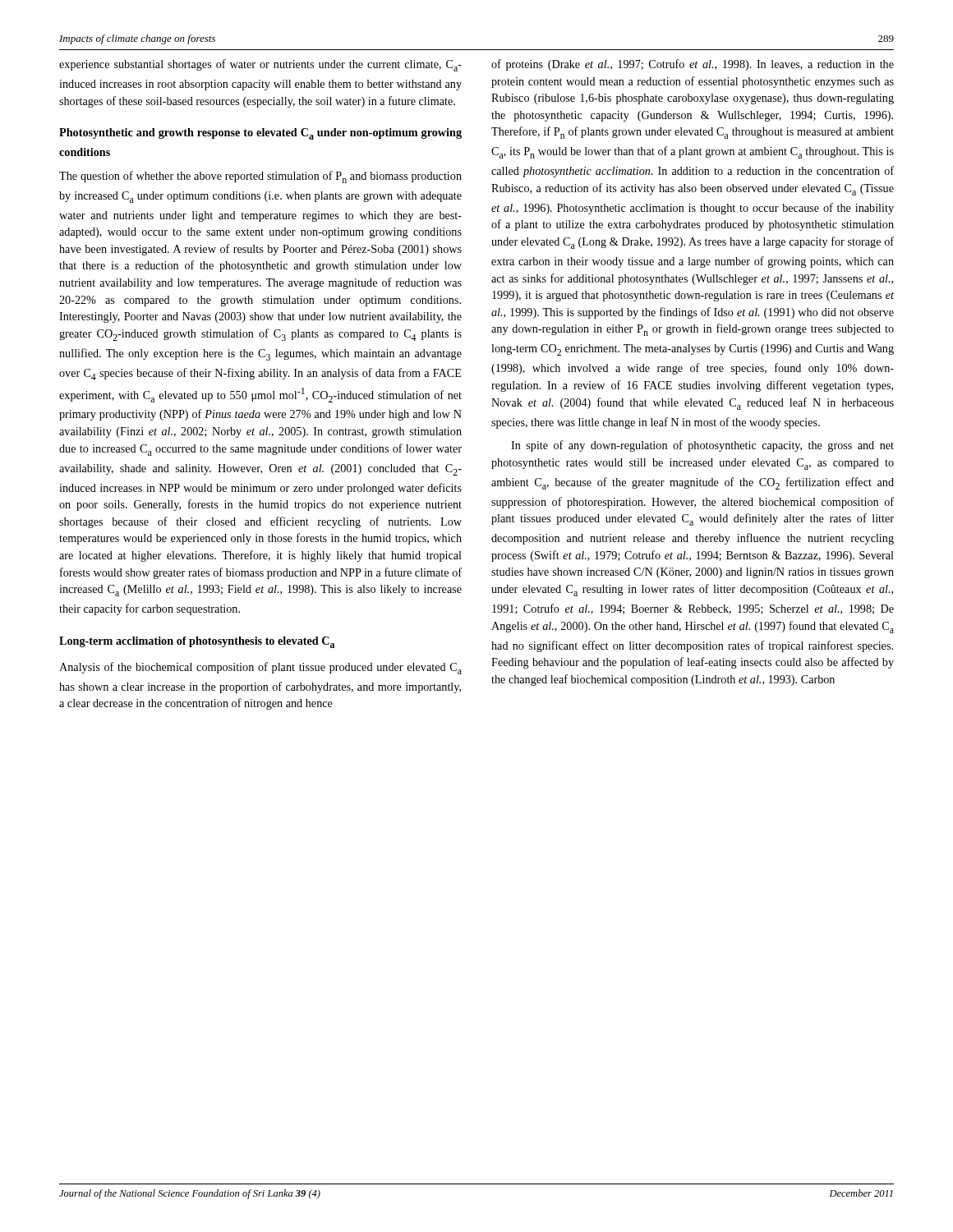Screen dimensions: 1232x953
Task: Find the text block with the text "Analysis of the biochemical composition of plant"
Action: tap(260, 685)
